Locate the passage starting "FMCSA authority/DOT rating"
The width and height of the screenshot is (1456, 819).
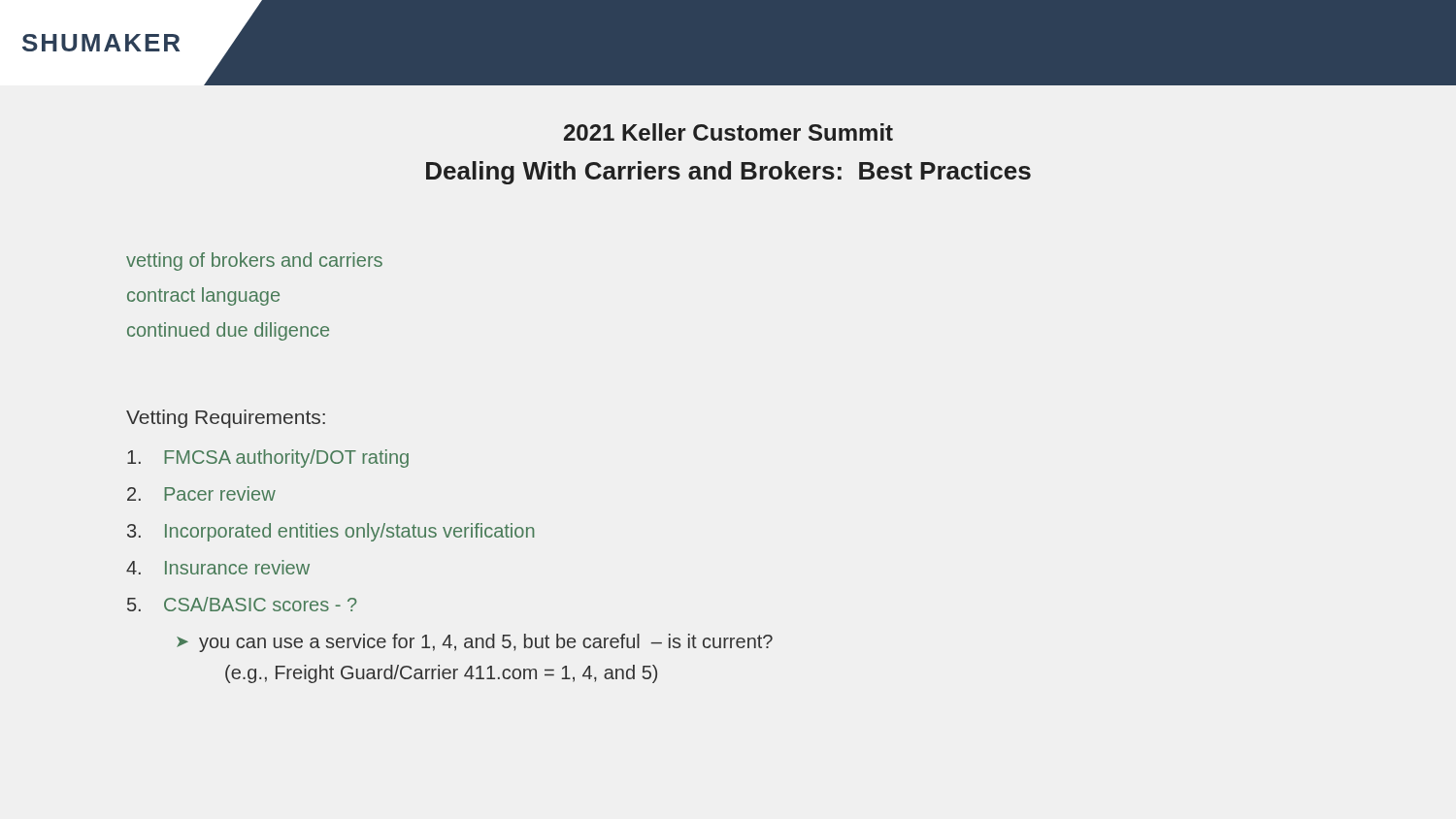268,457
